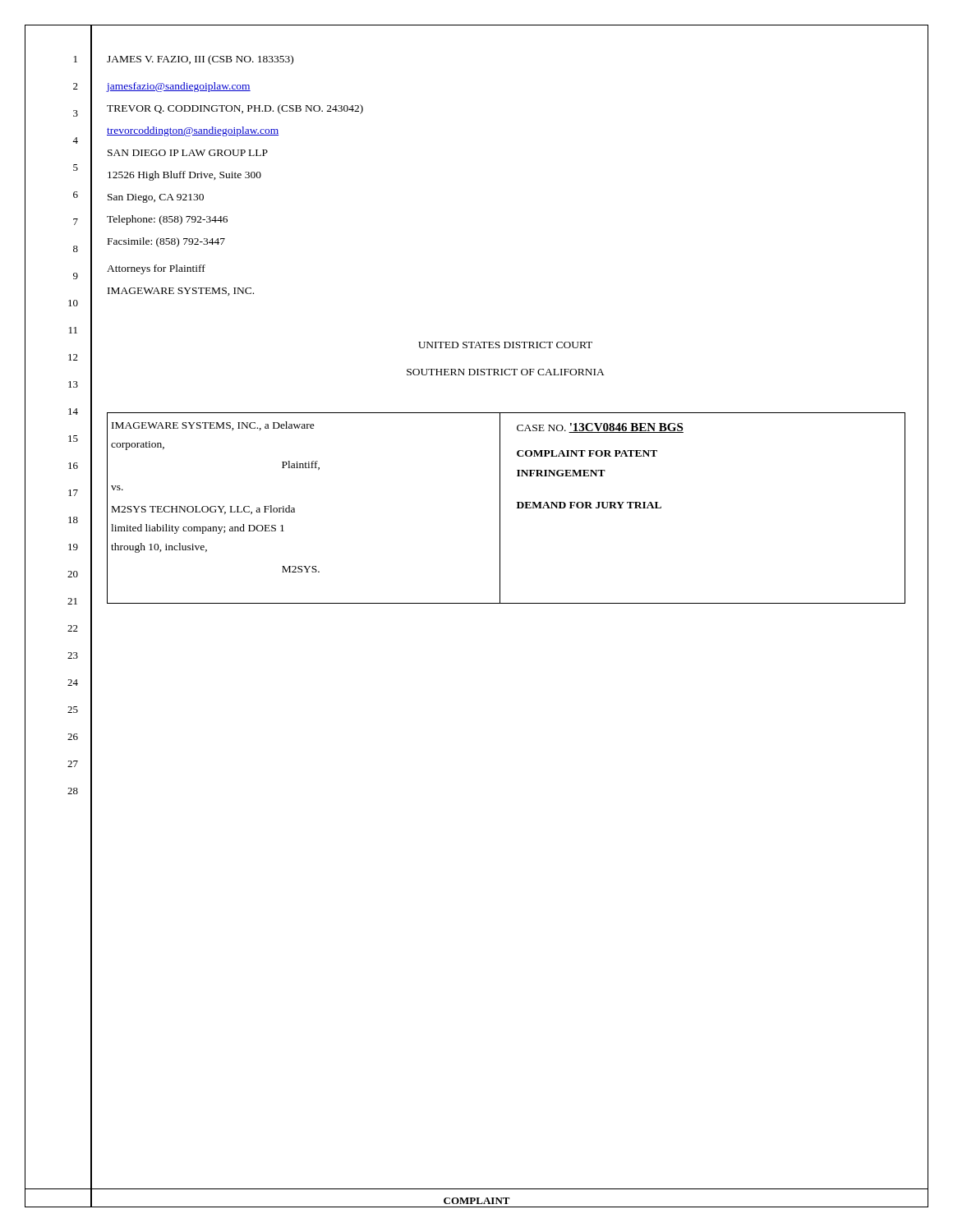Click on the text block starting "TREVOR Q. CODDINGTON, PH.D. (CSB NO. 243042)"
The height and width of the screenshot is (1232, 953).
(x=235, y=108)
